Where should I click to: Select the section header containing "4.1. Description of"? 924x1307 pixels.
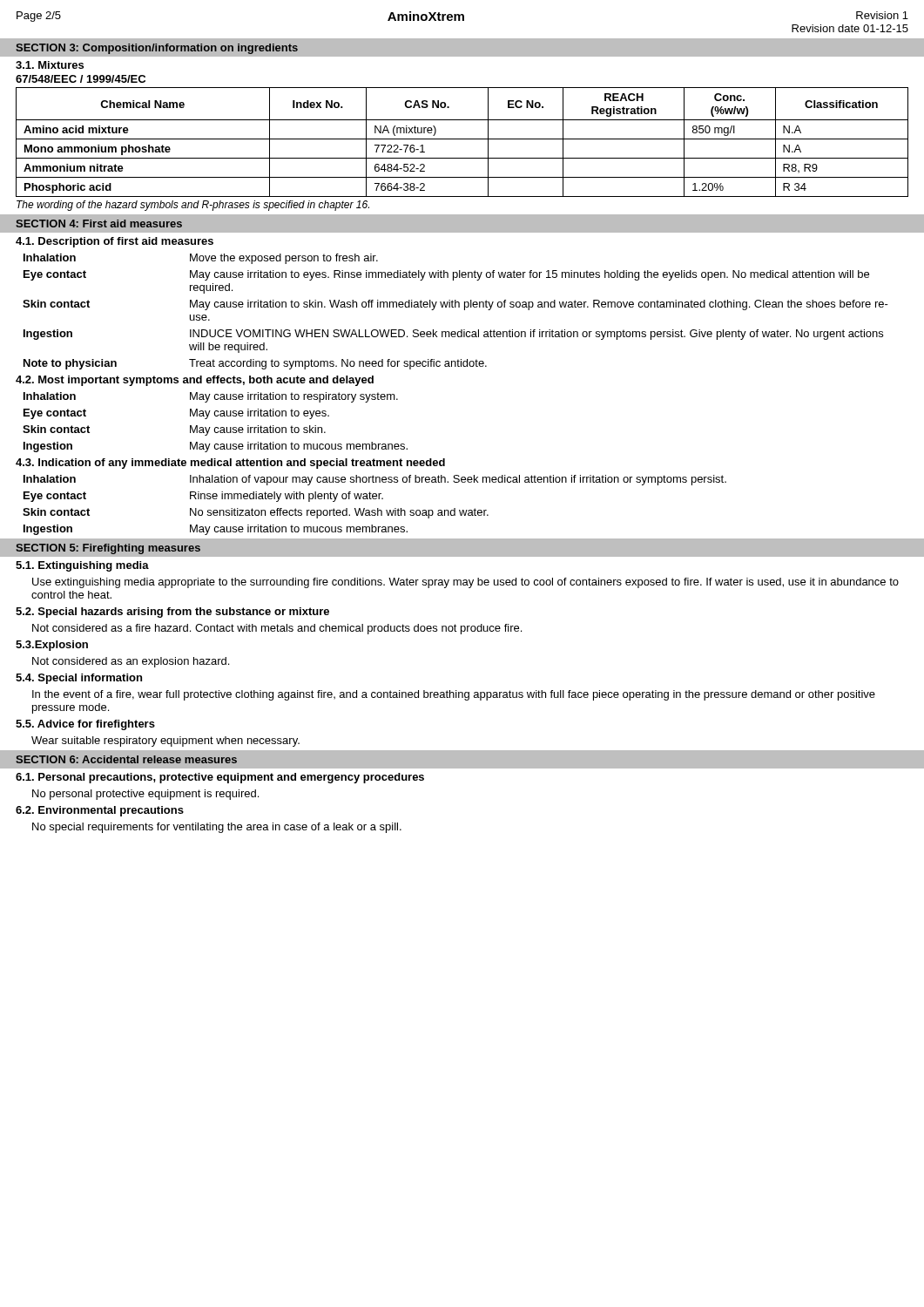click(115, 241)
